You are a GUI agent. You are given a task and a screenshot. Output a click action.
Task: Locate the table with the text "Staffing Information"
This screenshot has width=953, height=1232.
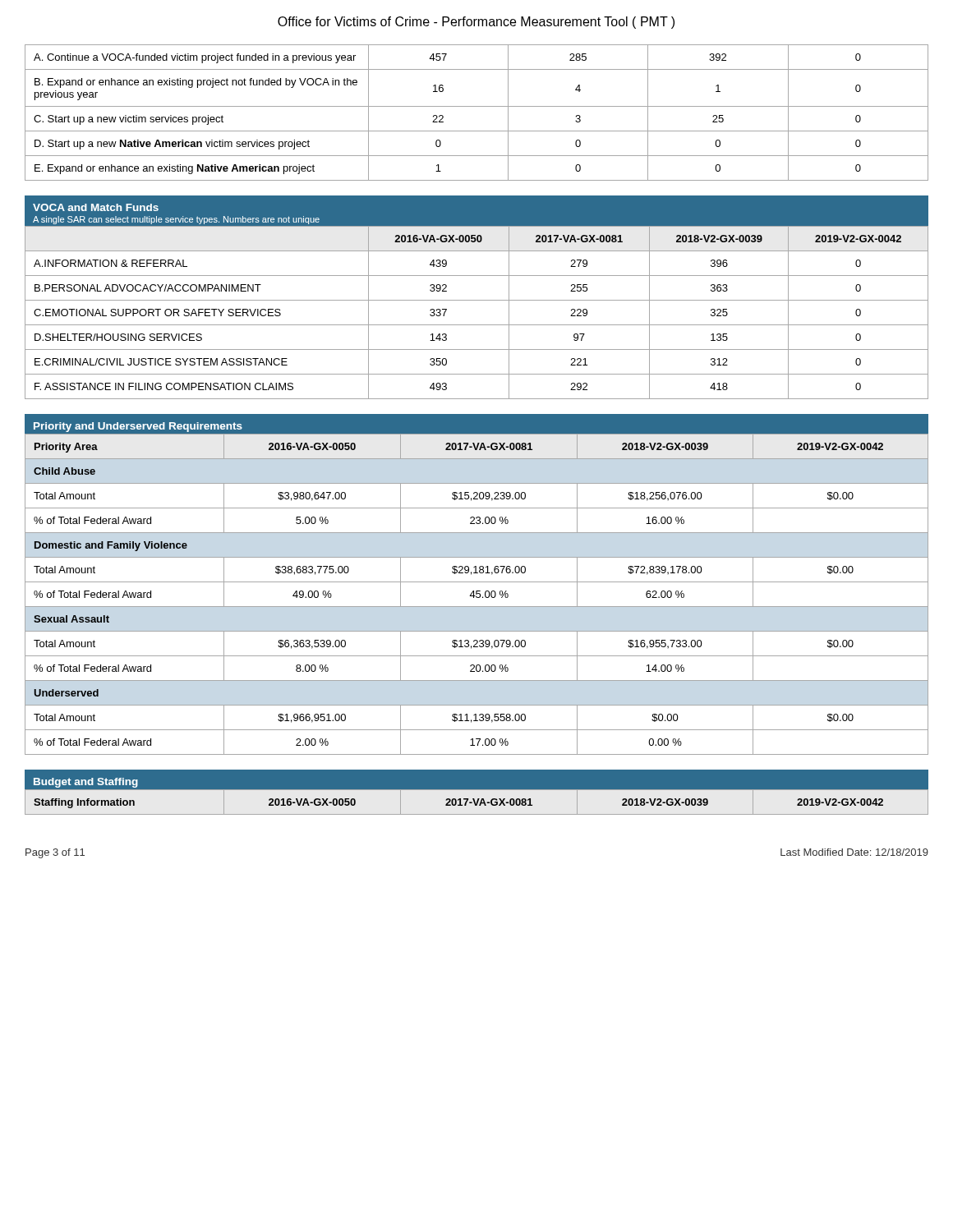click(x=476, y=802)
